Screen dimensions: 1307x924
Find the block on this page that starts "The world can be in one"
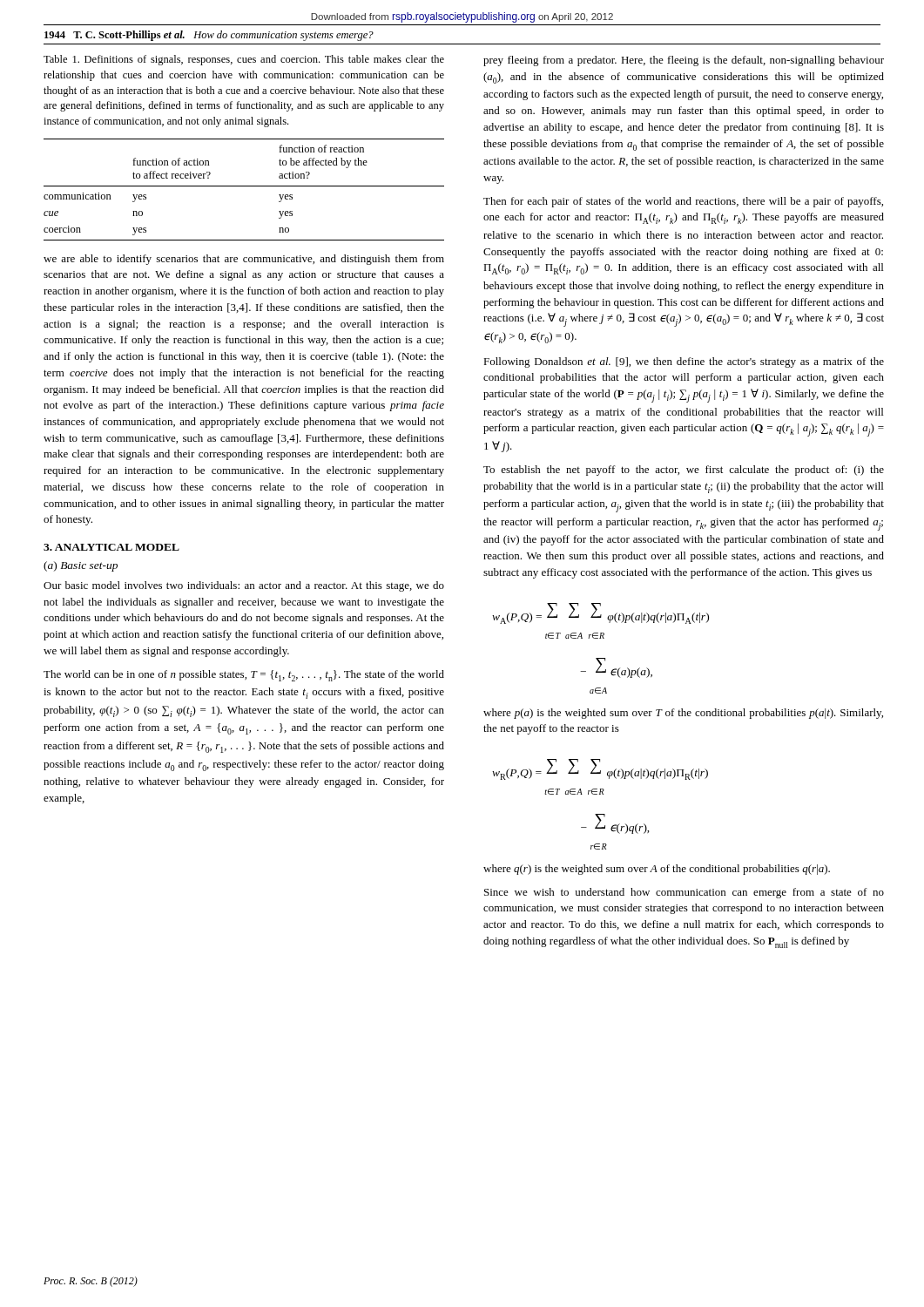pos(244,736)
